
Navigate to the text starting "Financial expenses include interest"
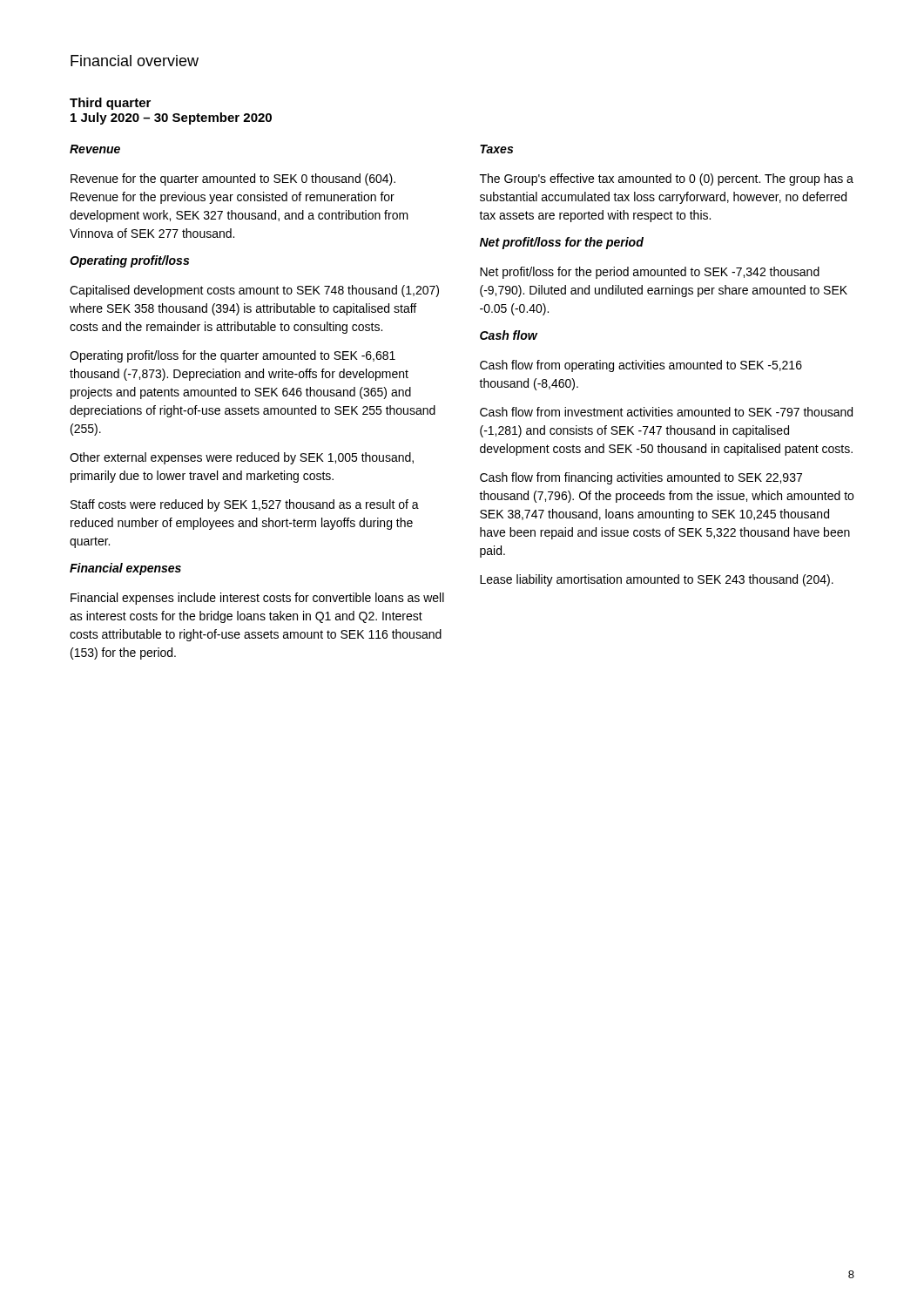tap(257, 625)
